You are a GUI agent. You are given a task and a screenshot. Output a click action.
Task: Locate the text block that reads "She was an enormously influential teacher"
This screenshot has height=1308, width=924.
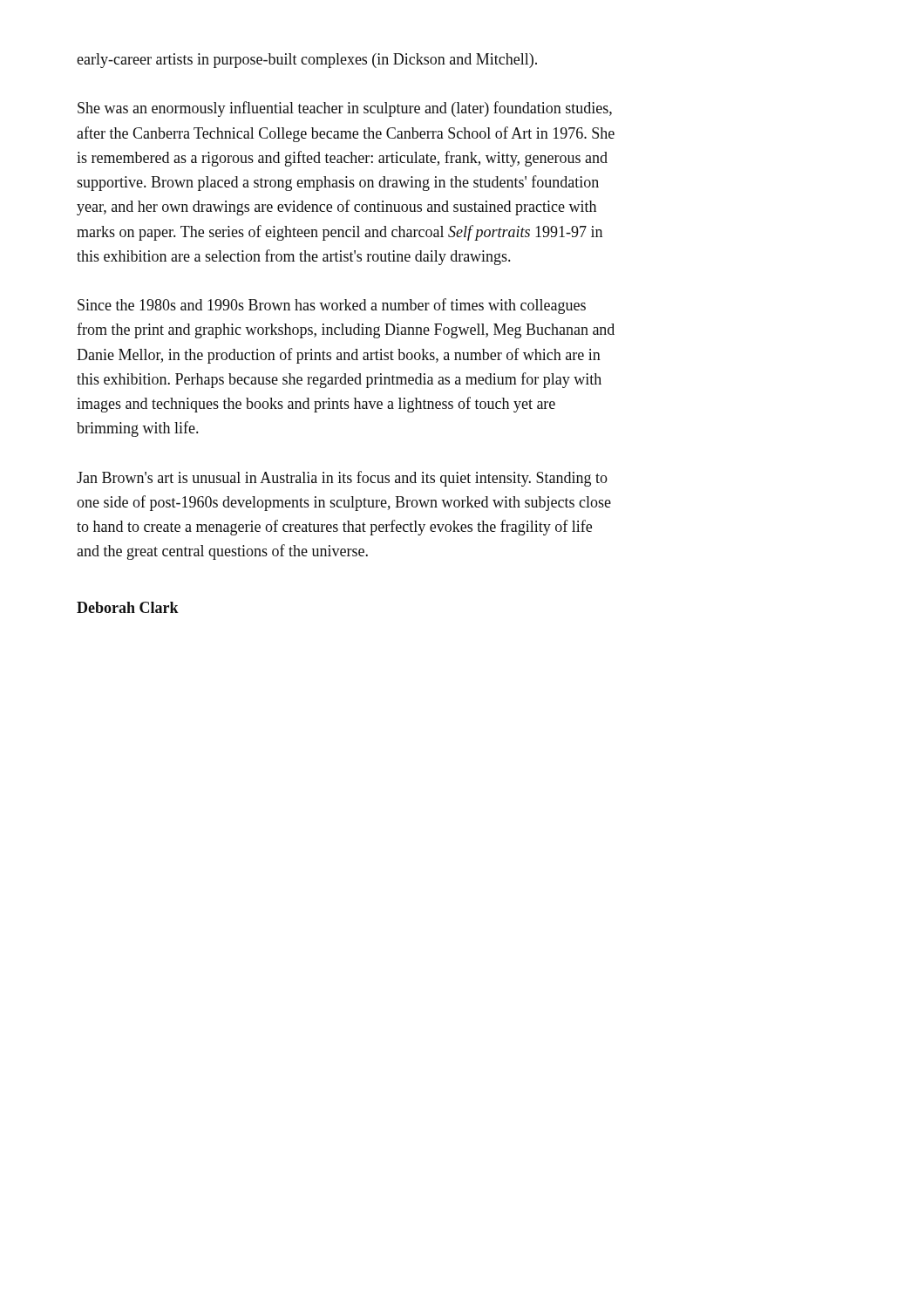point(346,182)
